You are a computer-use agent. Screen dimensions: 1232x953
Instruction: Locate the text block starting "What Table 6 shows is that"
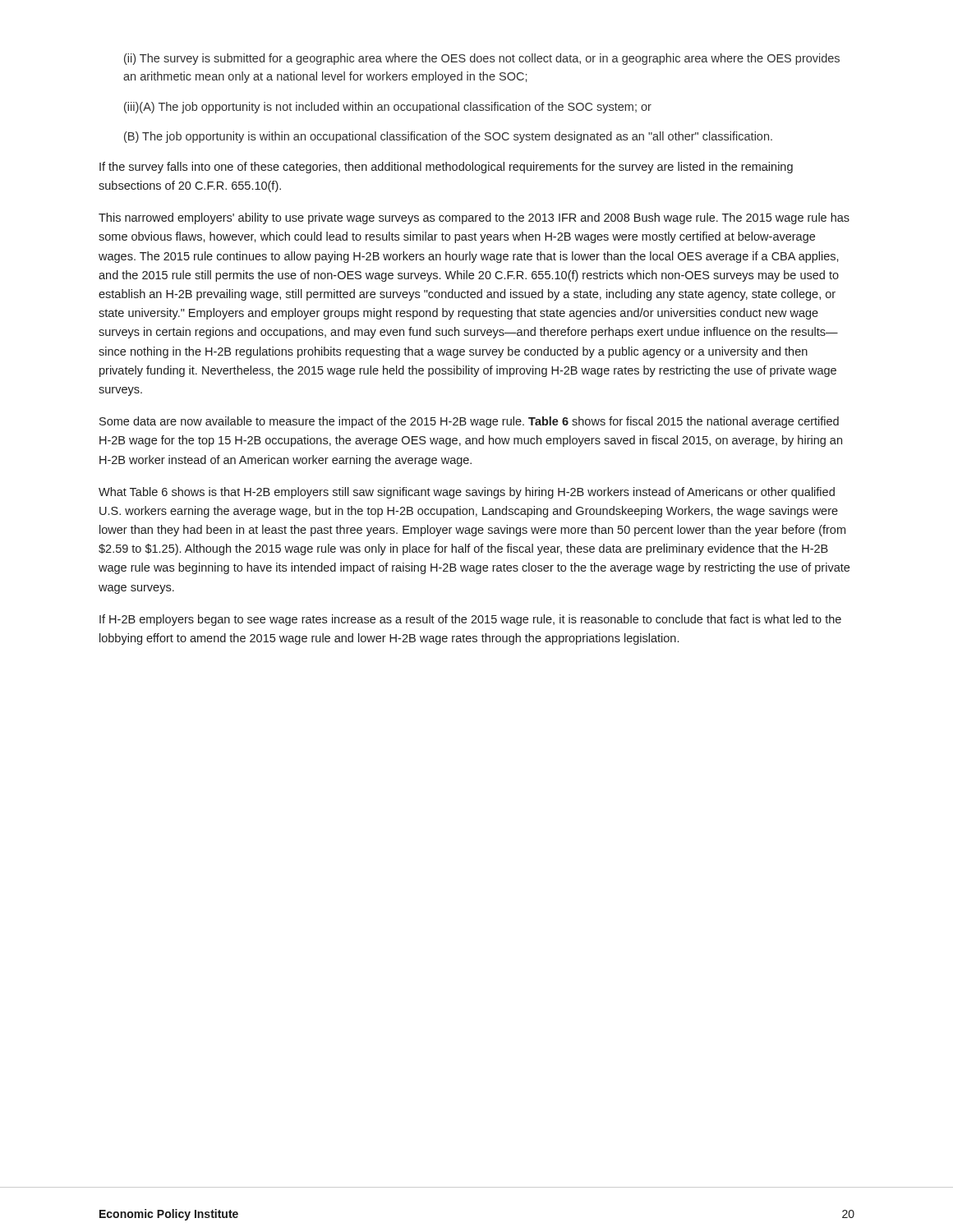tap(474, 539)
